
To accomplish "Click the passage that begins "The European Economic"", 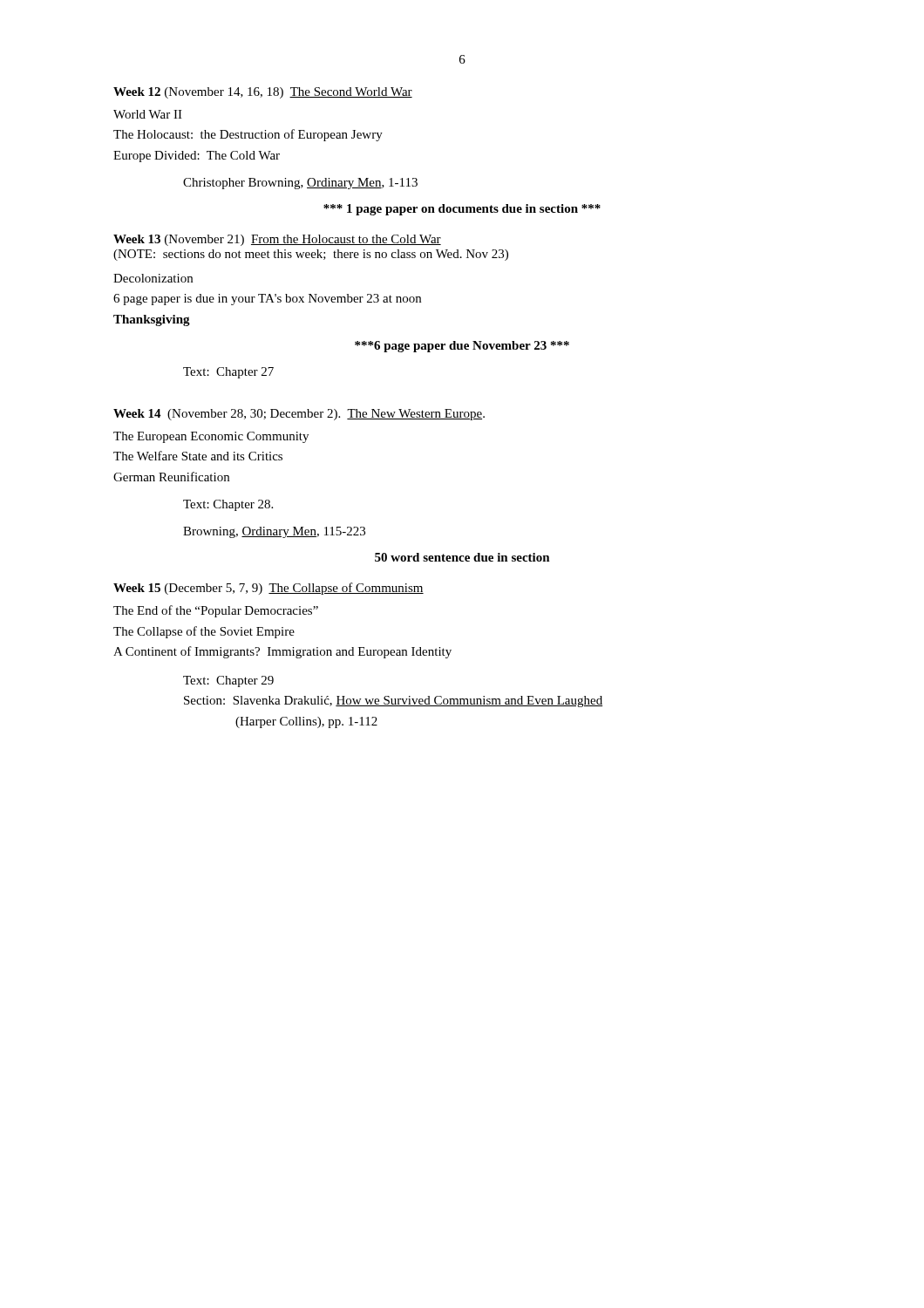I will tap(211, 456).
